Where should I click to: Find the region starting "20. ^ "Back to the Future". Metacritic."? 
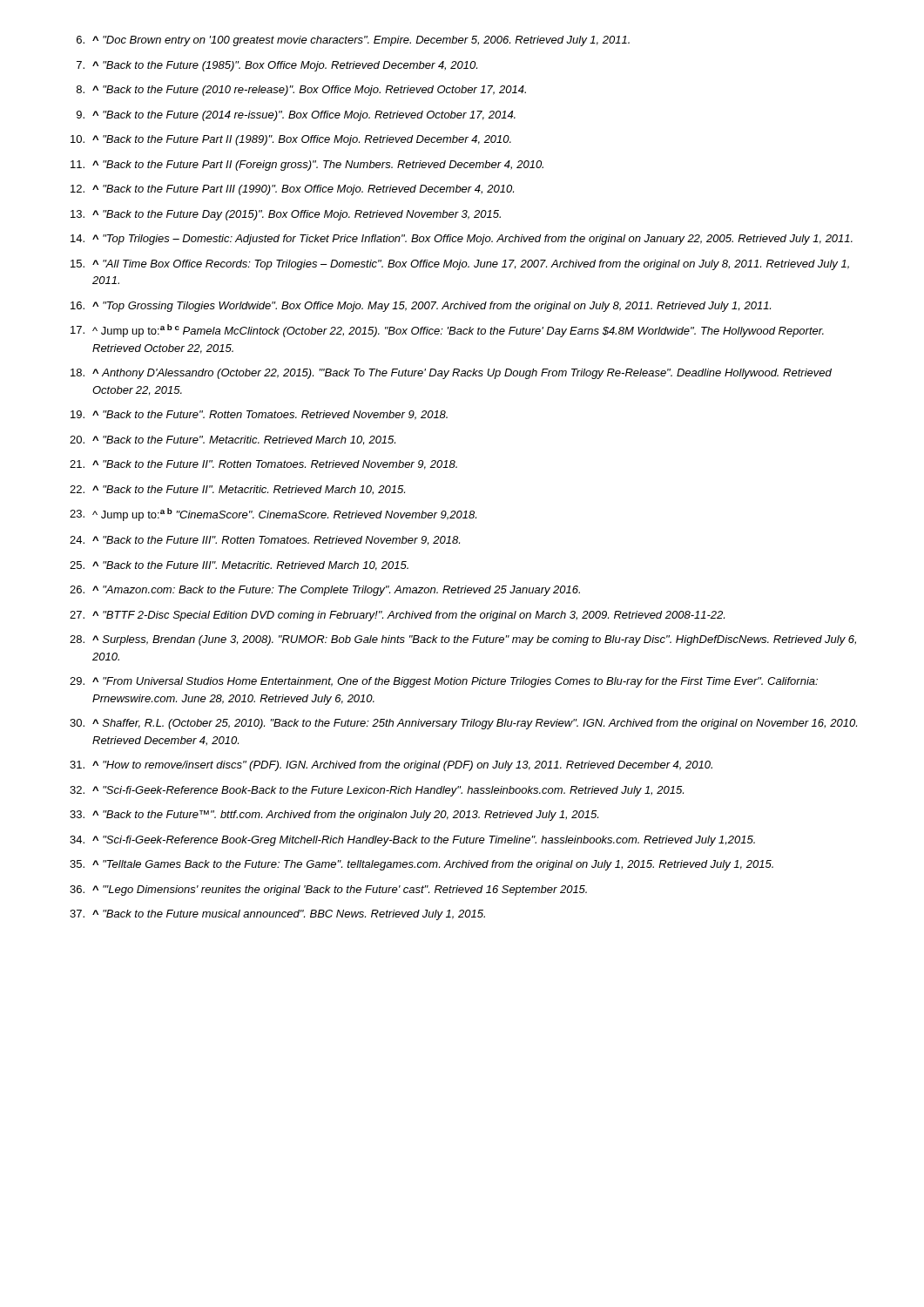click(x=233, y=440)
